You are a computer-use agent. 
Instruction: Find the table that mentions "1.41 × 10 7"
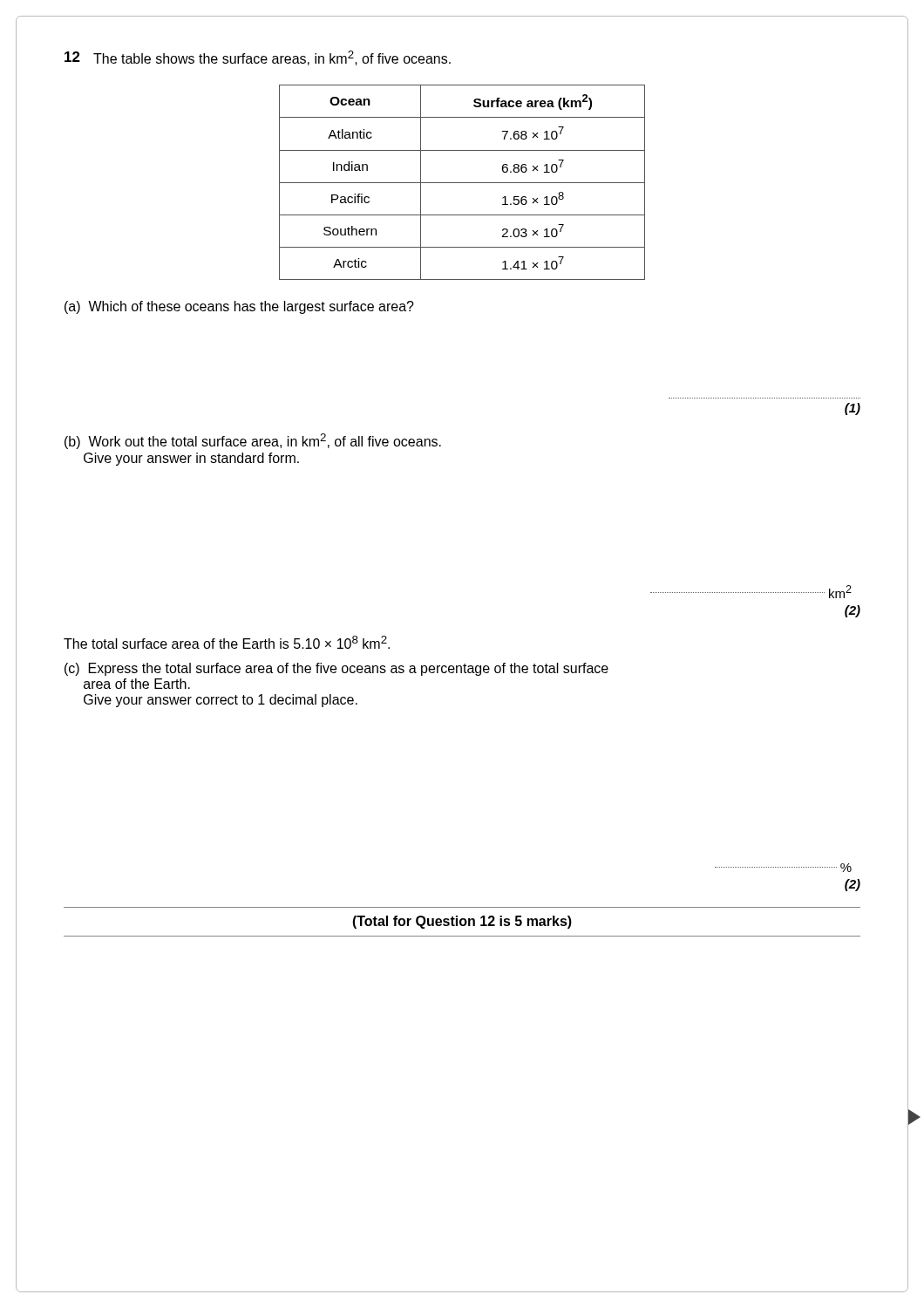(x=462, y=183)
